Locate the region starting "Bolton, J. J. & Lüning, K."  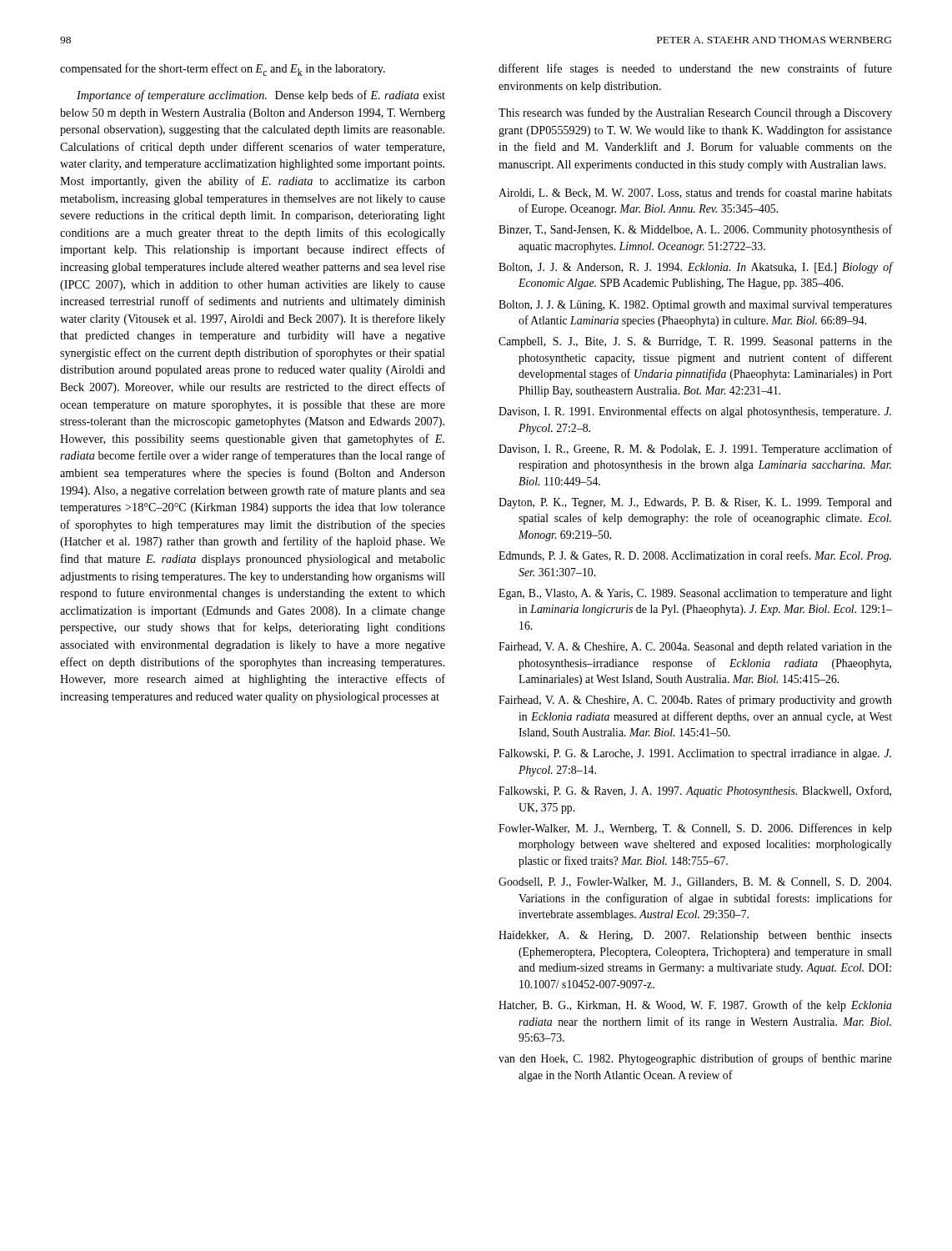(695, 313)
